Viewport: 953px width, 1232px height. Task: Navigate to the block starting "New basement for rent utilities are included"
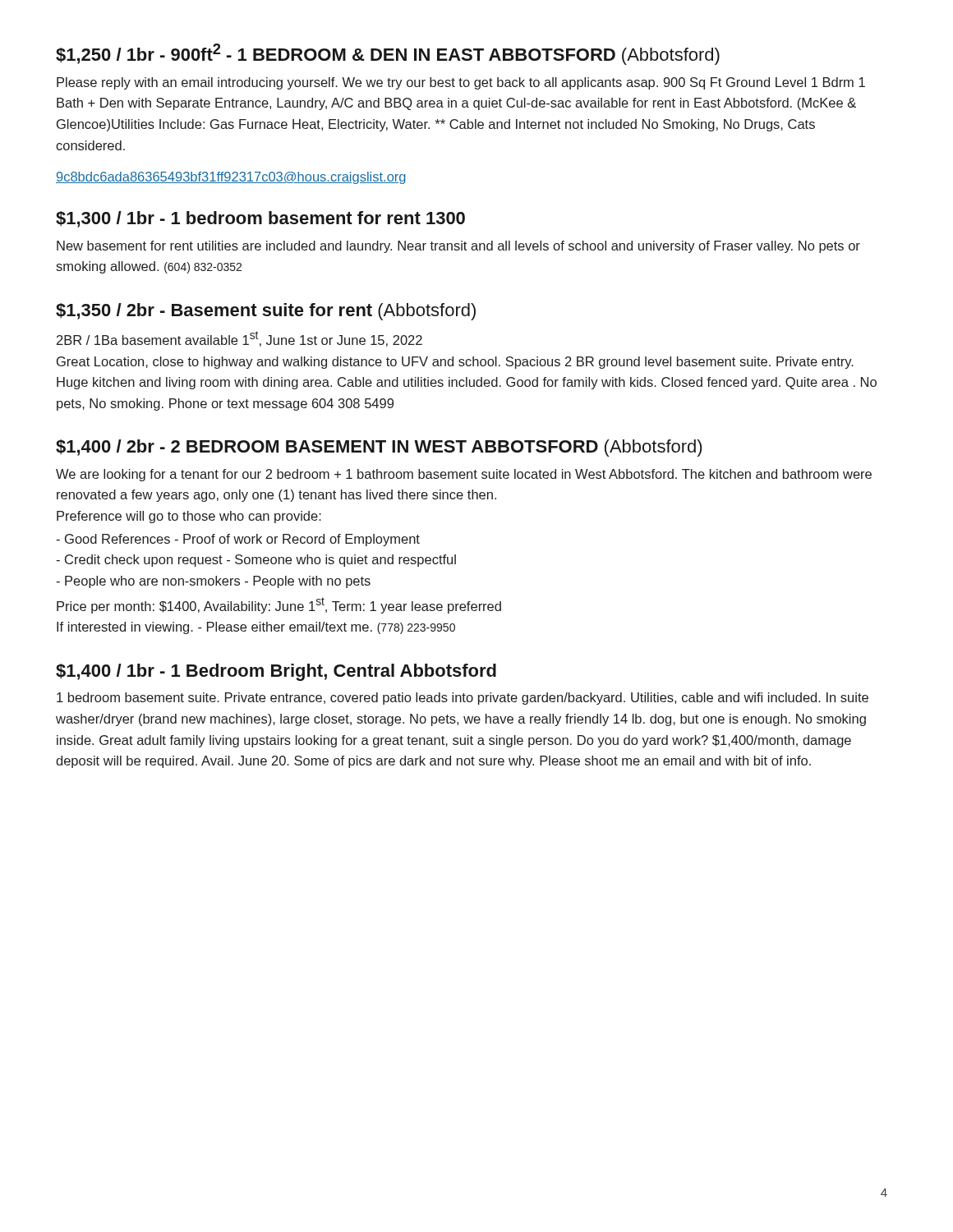[x=458, y=256]
